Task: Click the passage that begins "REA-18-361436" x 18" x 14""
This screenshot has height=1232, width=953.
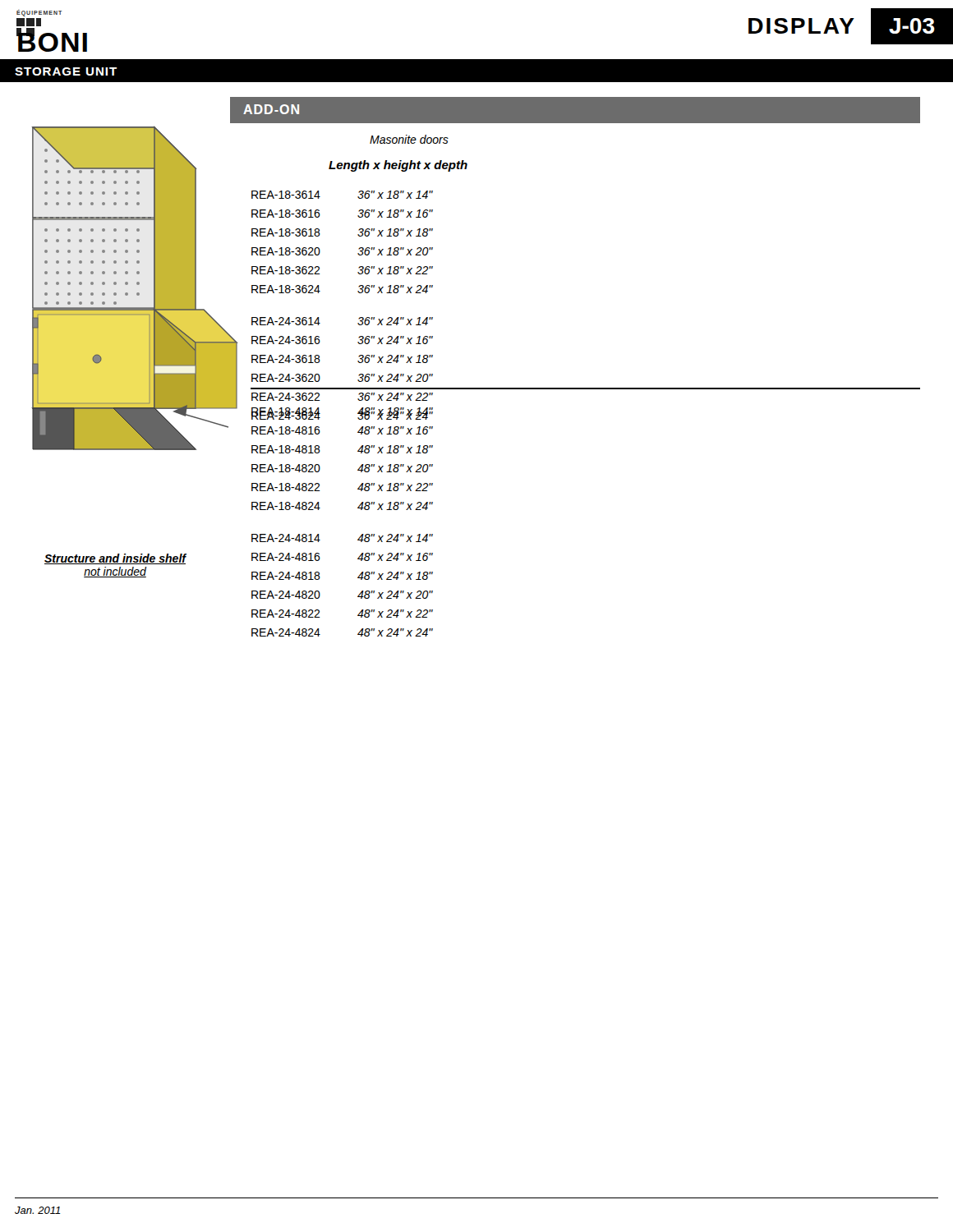Action: pyautogui.click(x=290, y=194)
